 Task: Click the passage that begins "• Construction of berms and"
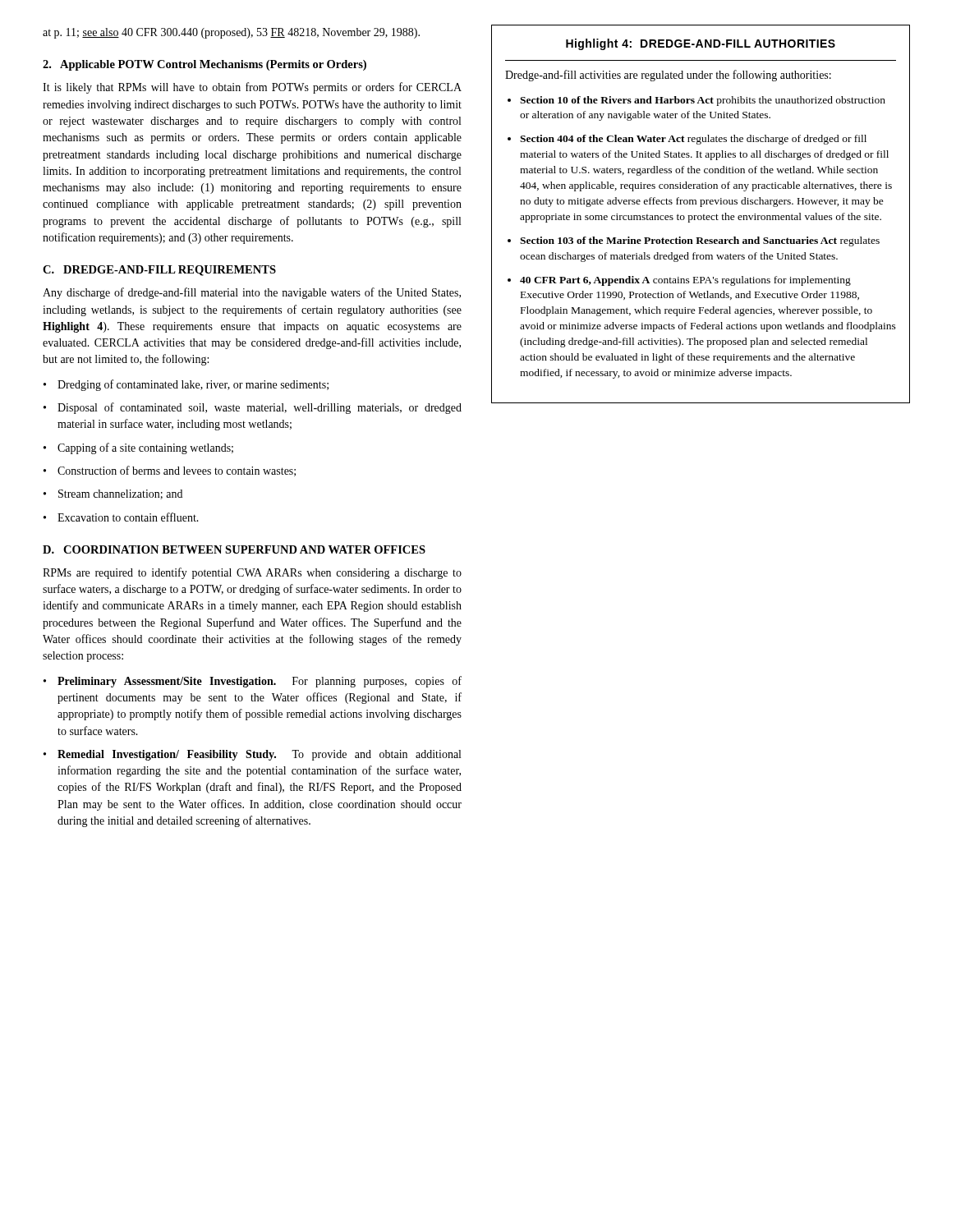(x=252, y=472)
